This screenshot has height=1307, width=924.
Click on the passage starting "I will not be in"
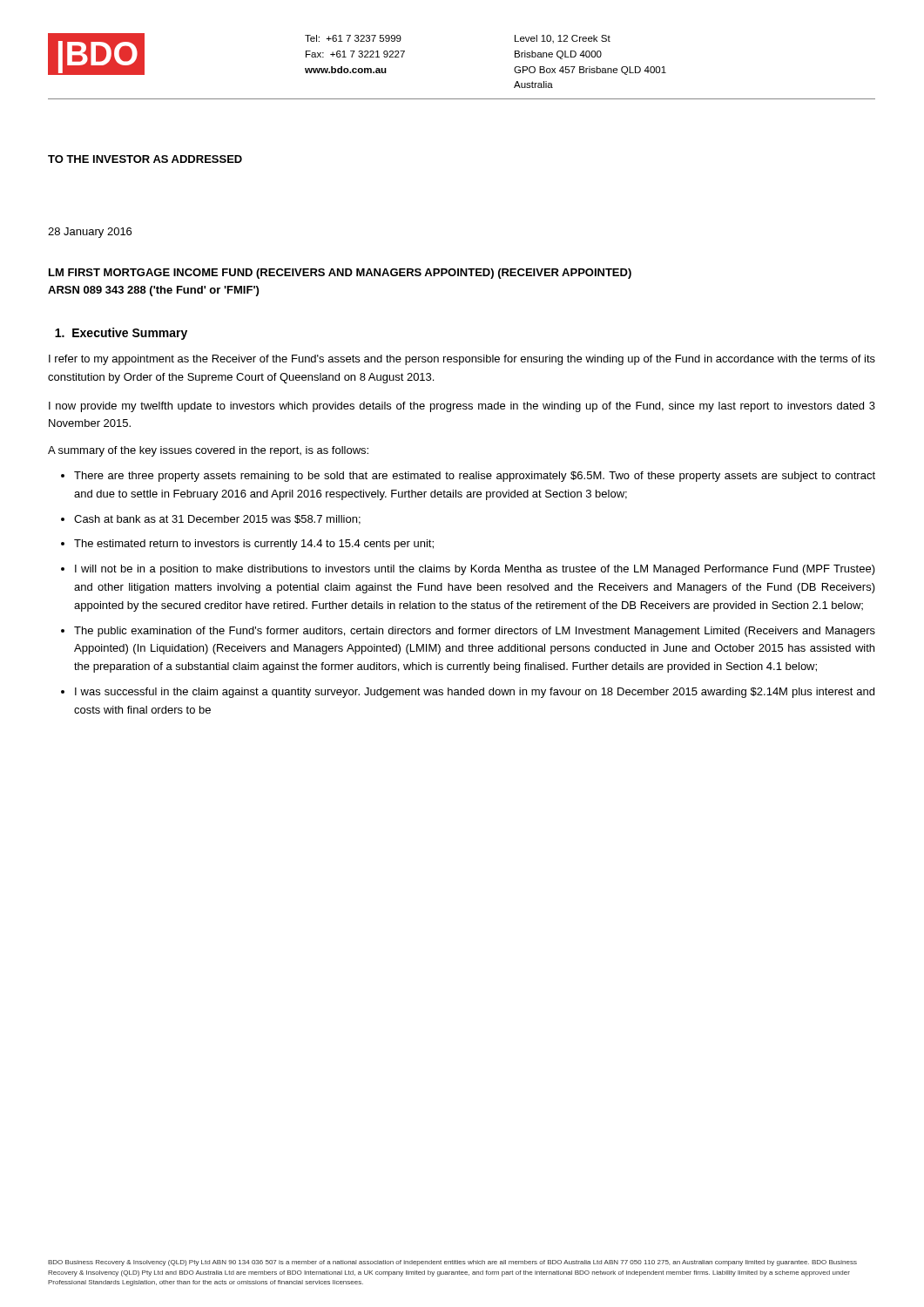pos(475,587)
